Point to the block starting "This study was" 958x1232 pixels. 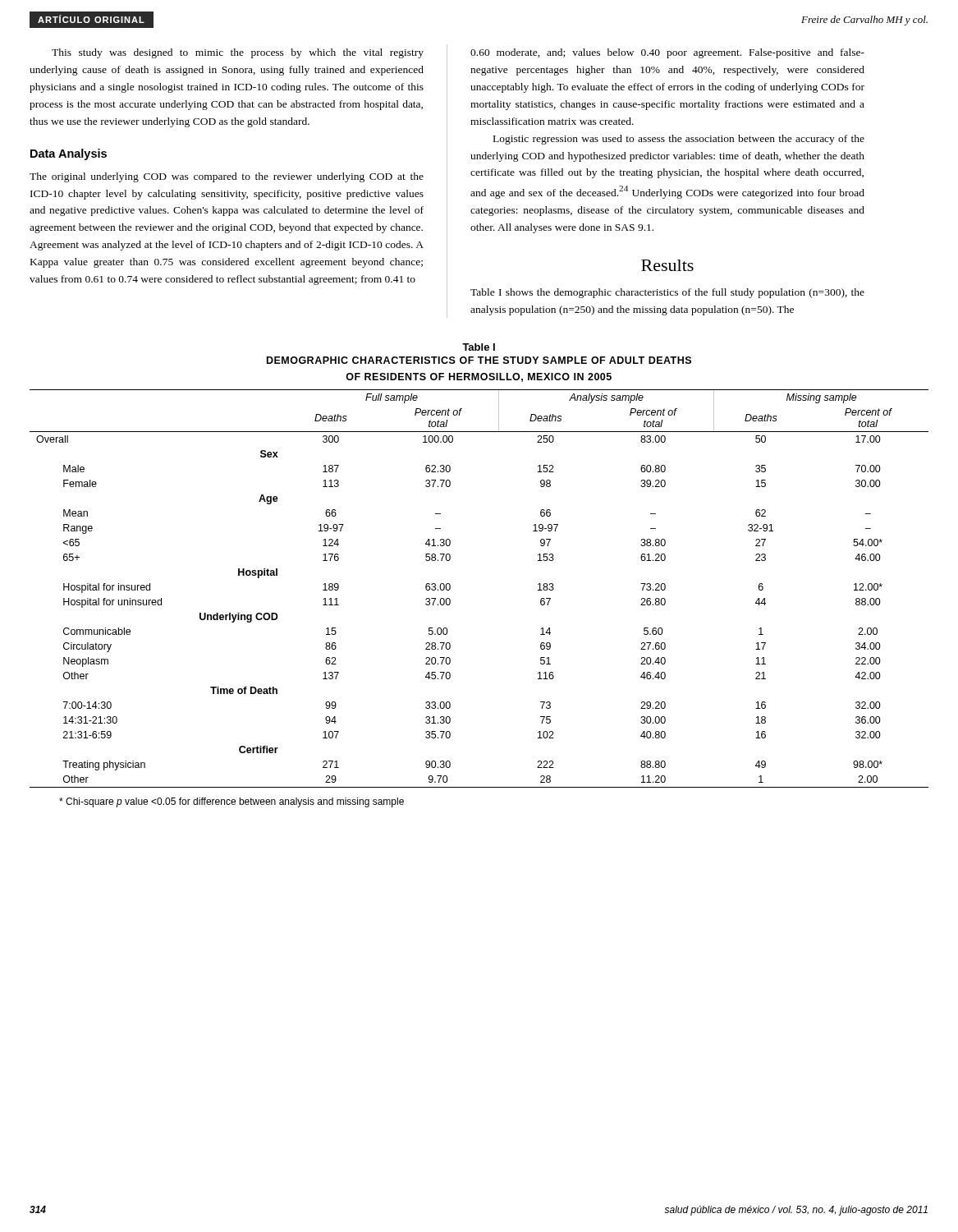[x=227, y=87]
